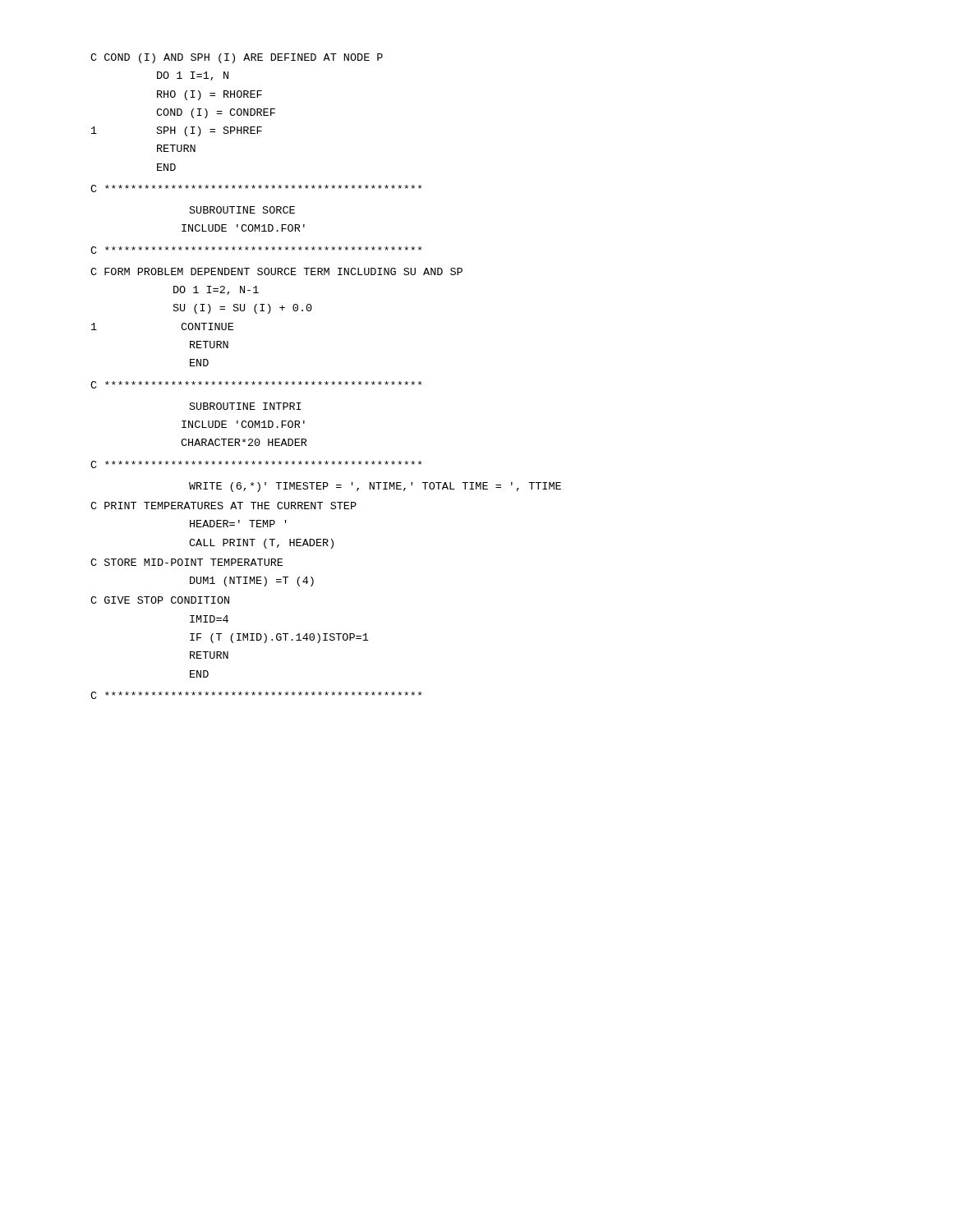
Task: Find the text block with the text "C COND (I) AND"
Action: pyautogui.click(x=237, y=58)
